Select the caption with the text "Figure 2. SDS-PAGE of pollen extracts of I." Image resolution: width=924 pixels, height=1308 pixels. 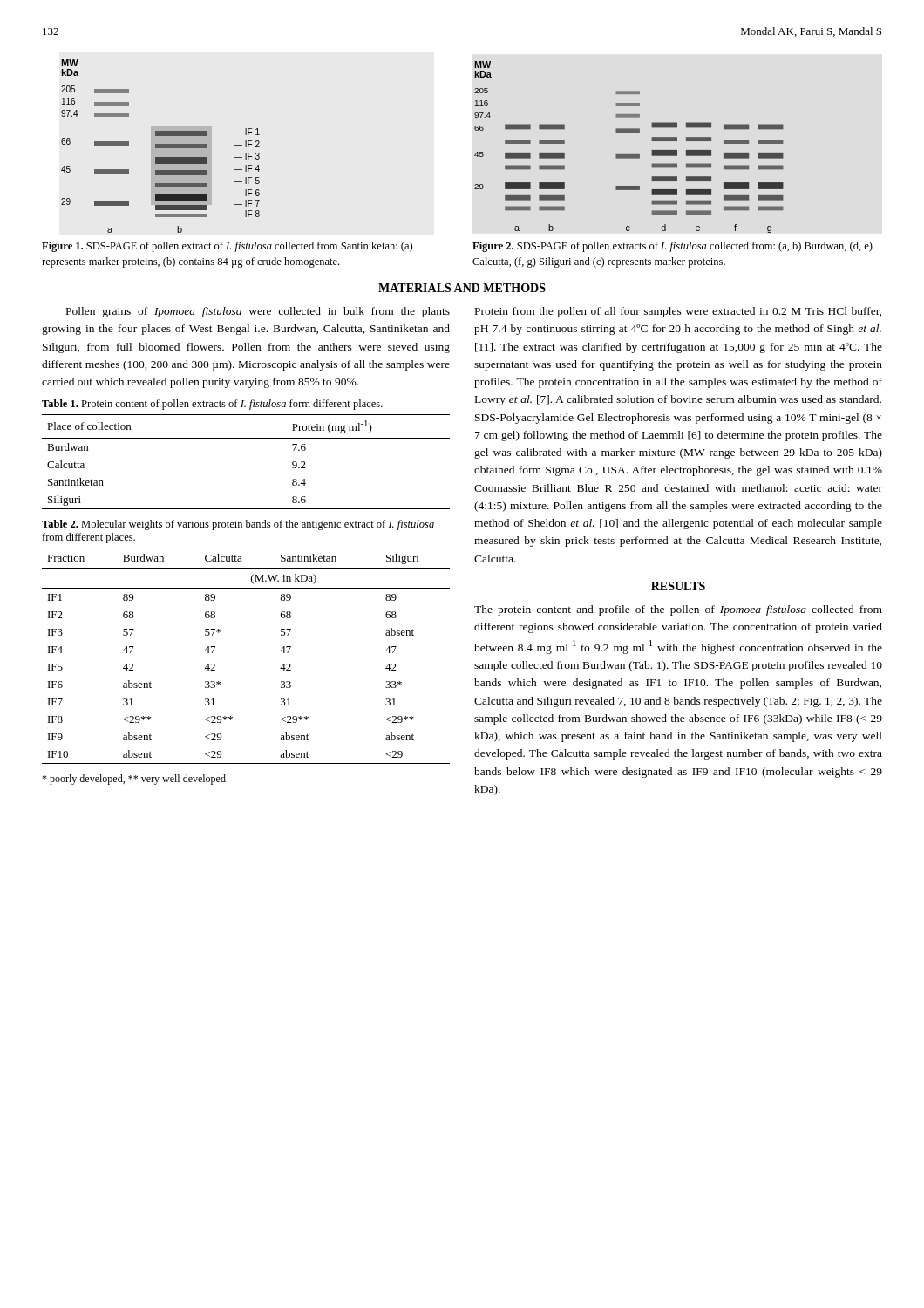[672, 253]
